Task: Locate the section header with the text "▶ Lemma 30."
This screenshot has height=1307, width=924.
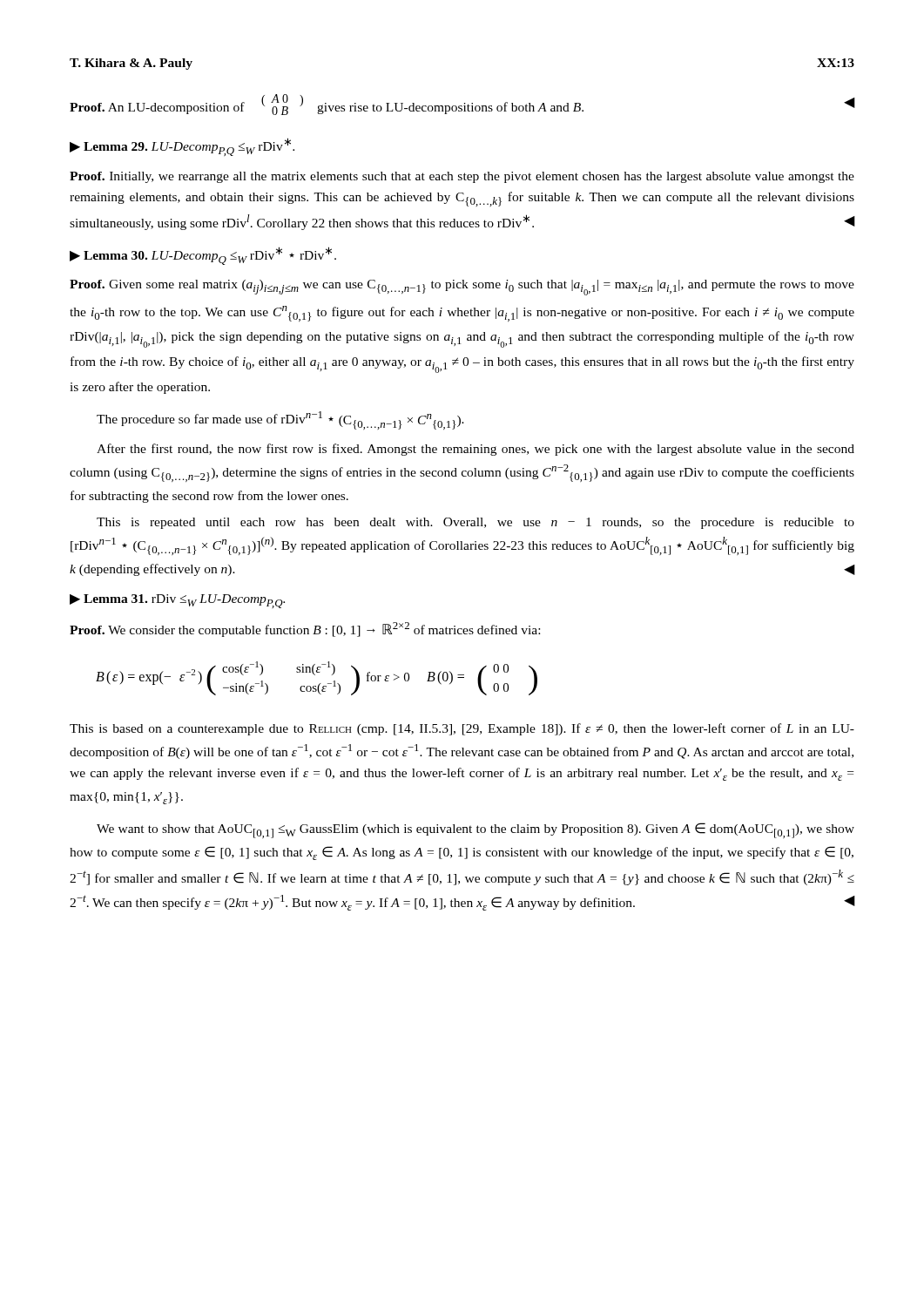Action: [x=203, y=255]
